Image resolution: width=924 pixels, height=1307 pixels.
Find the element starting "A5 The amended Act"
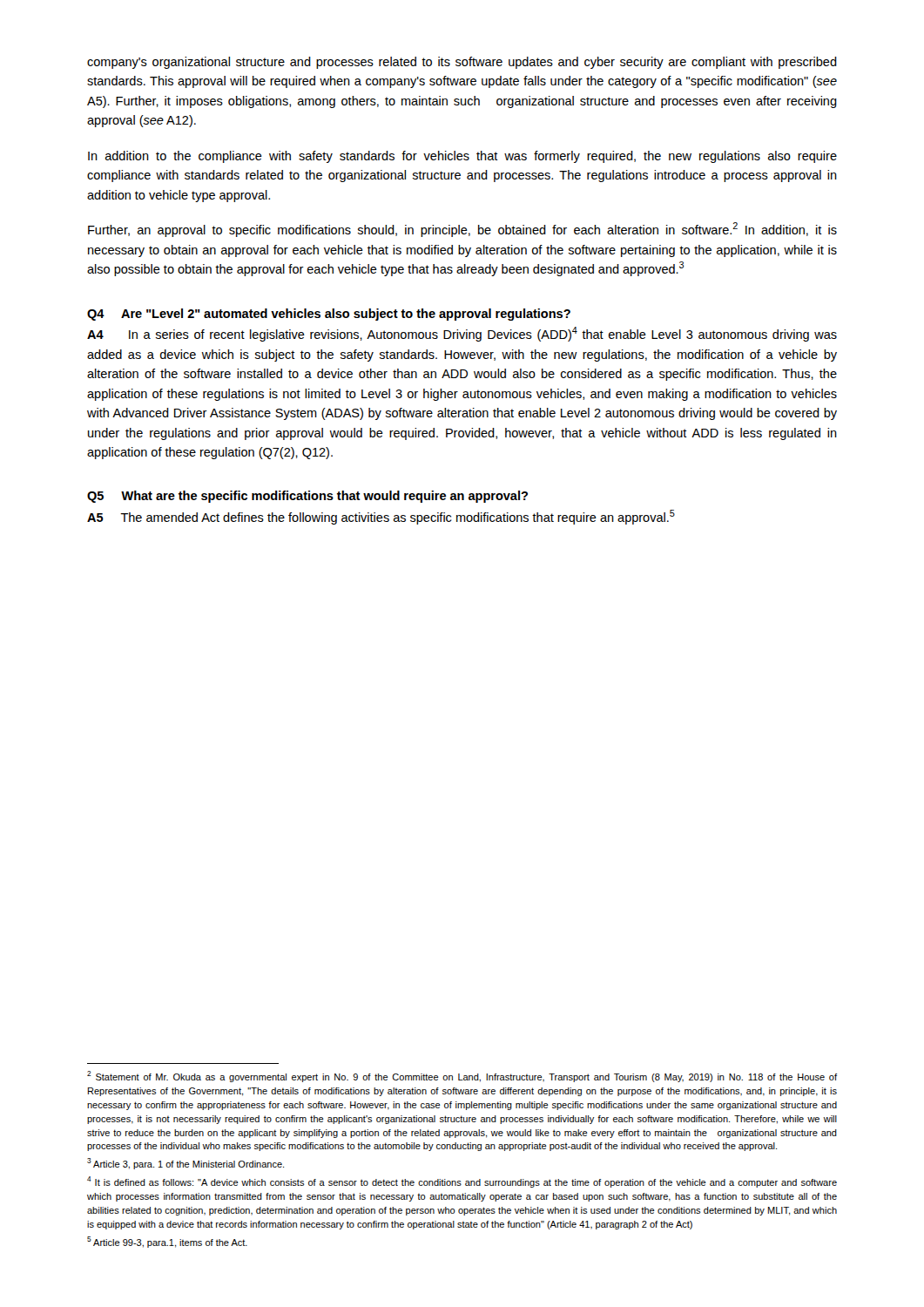pos(381,516)
